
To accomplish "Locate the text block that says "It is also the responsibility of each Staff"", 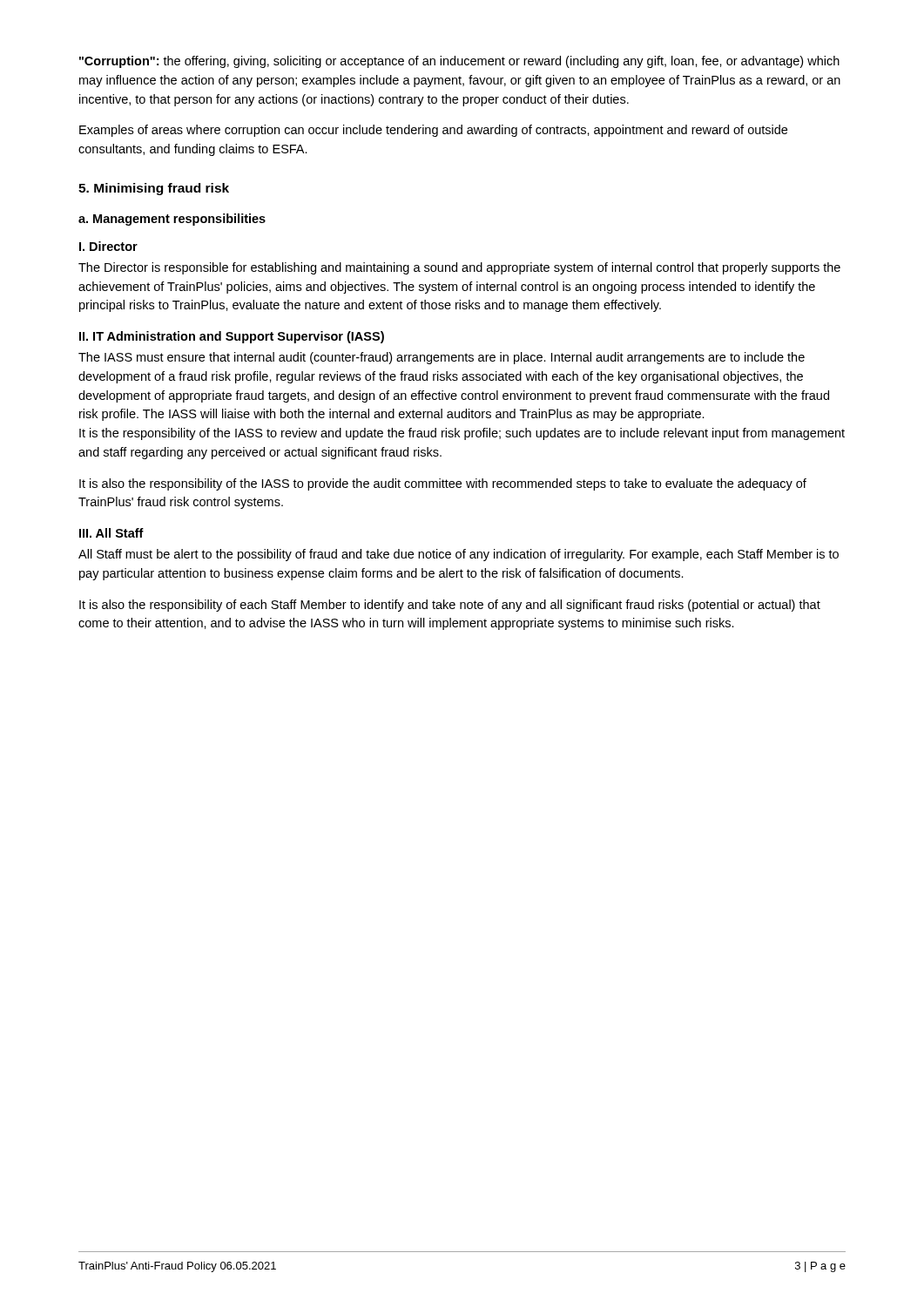I will 449,614.
